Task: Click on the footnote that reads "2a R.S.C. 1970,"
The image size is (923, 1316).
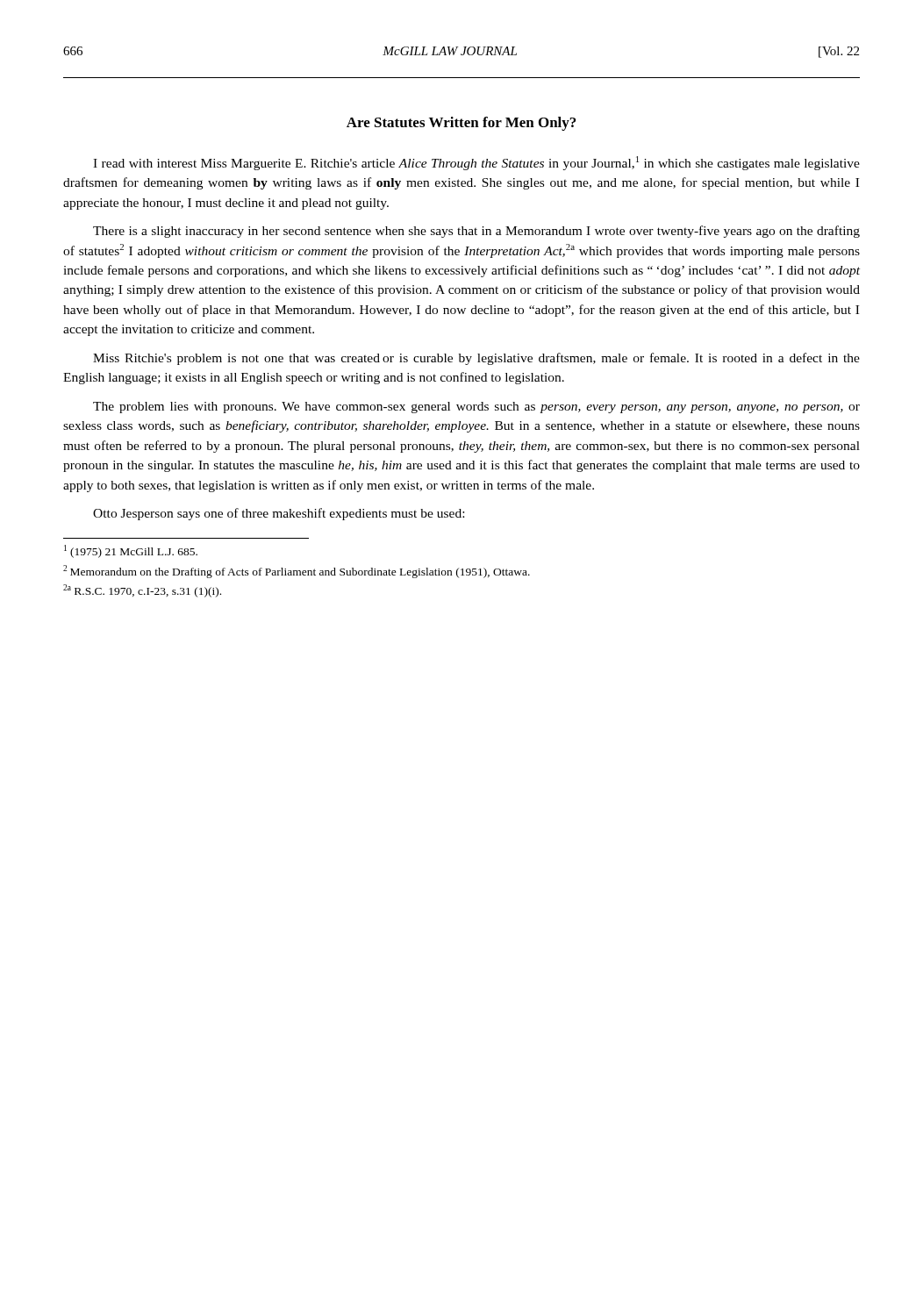Action: point(143,591)
